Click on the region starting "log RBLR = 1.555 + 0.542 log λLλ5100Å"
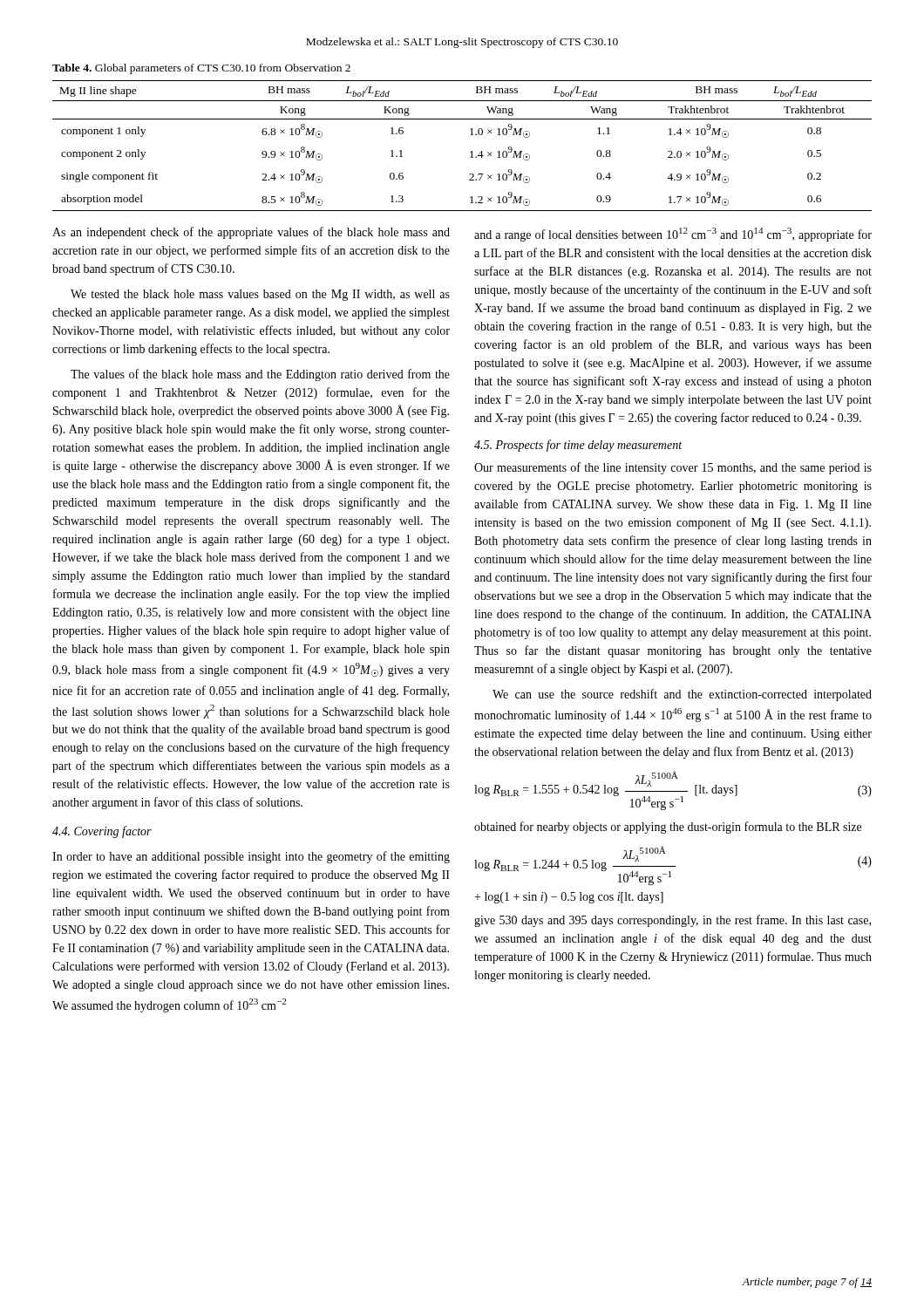Image resolution: width=924 pixels, height=1308 pixels. click(x=673, y=790)
